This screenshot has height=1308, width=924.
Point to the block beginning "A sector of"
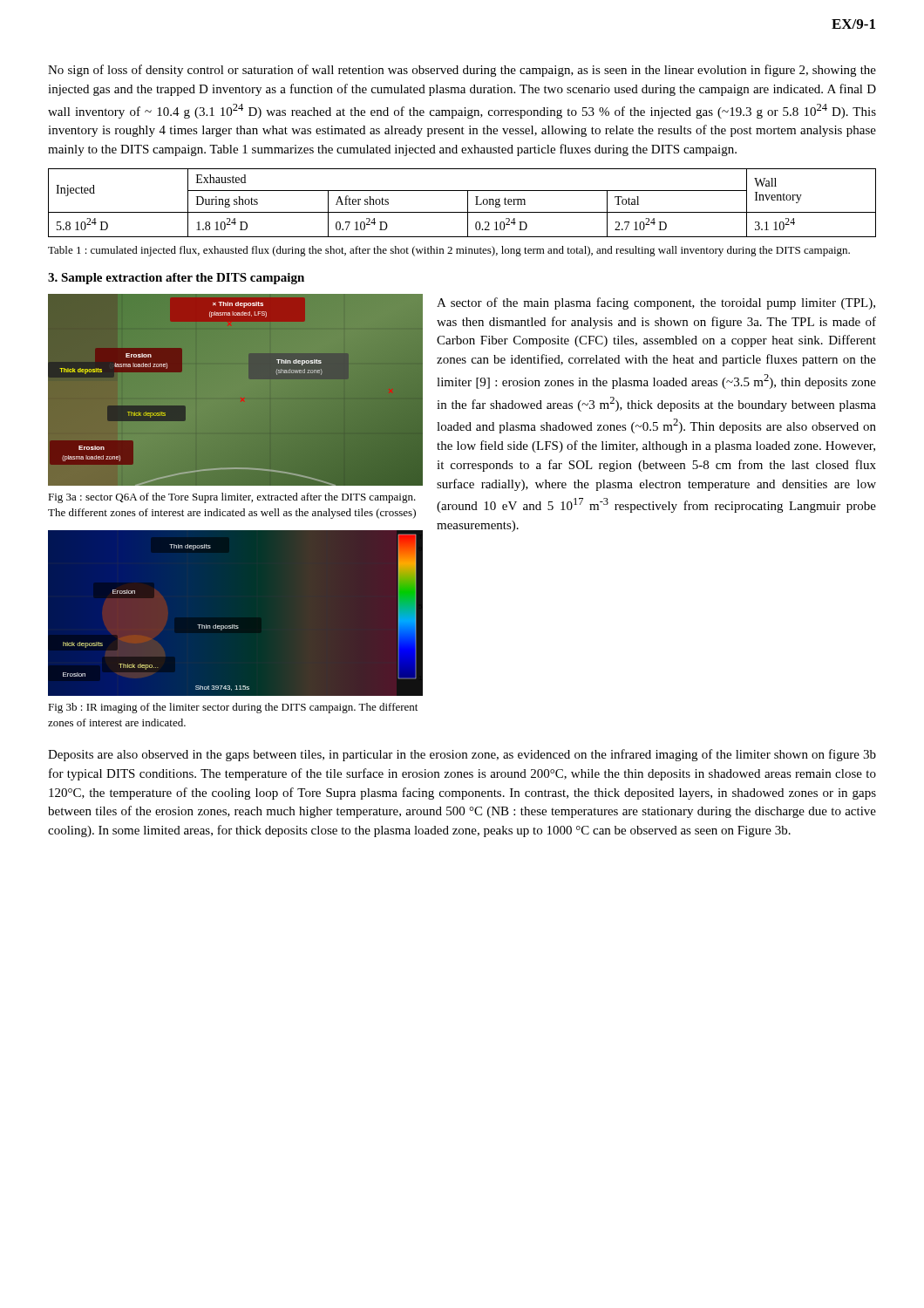(656, 414)
